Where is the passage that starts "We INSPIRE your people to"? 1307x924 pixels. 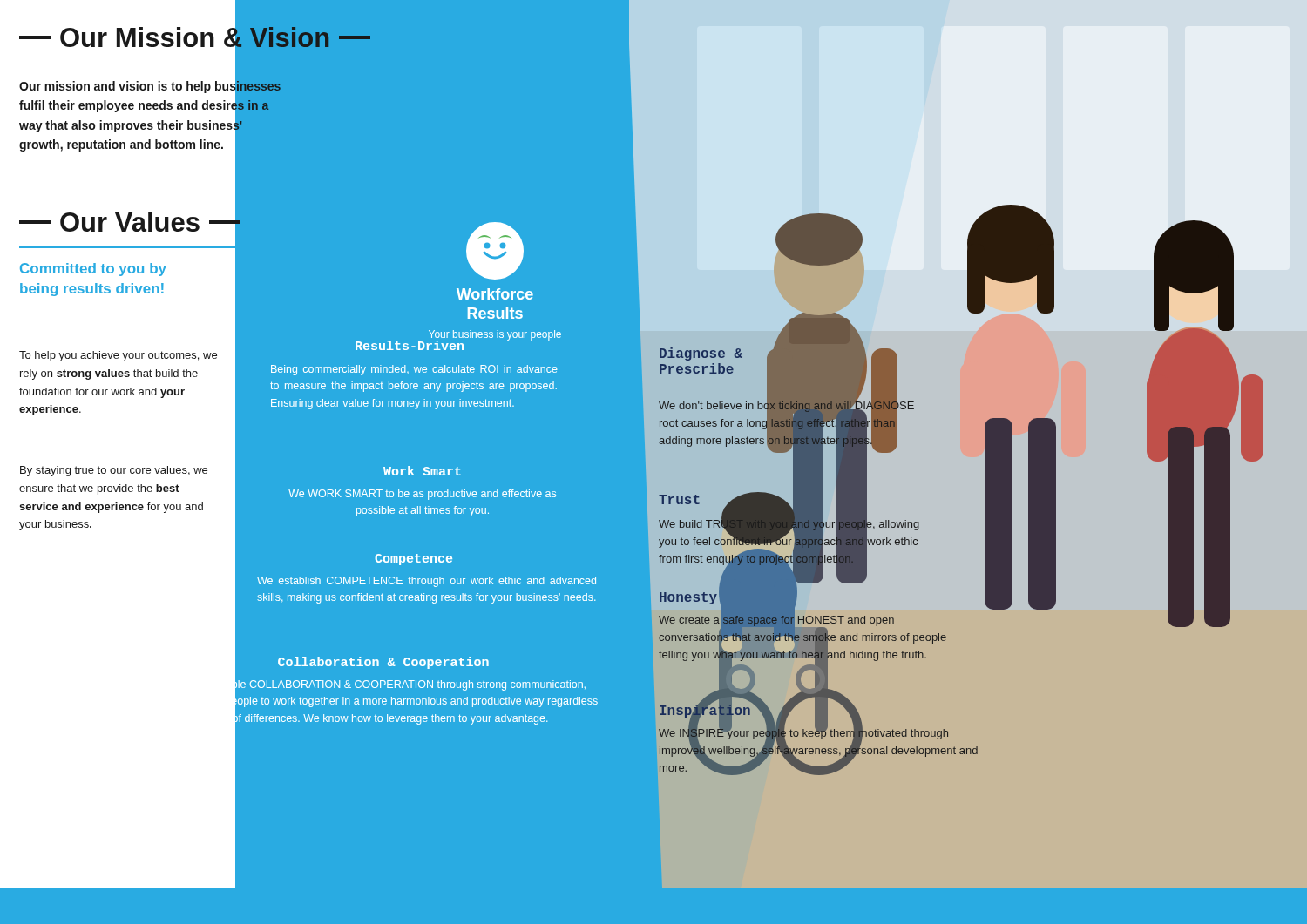(x=818, y=750)
